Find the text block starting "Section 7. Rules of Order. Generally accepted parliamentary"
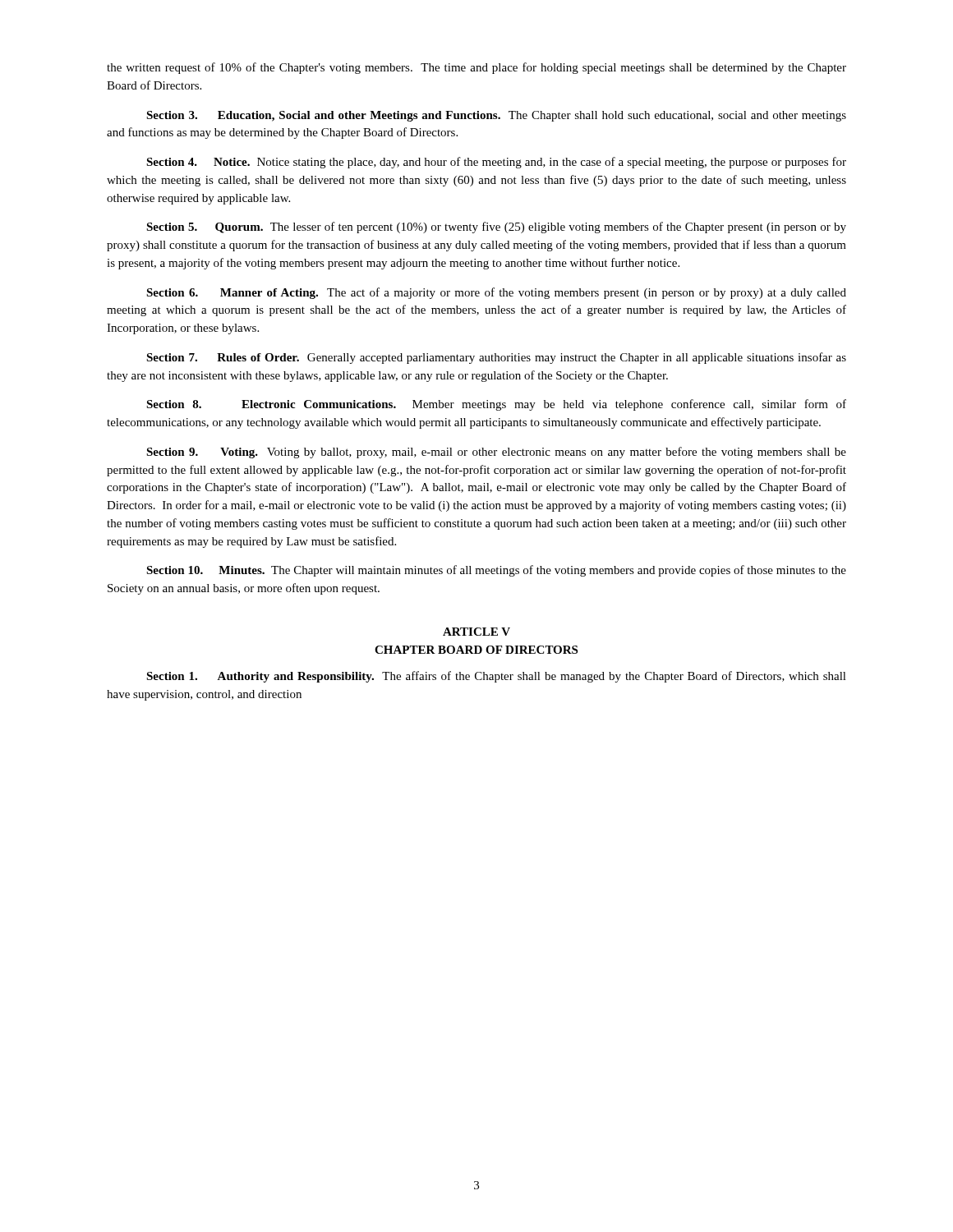This screenshot has width=953, height=1232. point(476,366)
